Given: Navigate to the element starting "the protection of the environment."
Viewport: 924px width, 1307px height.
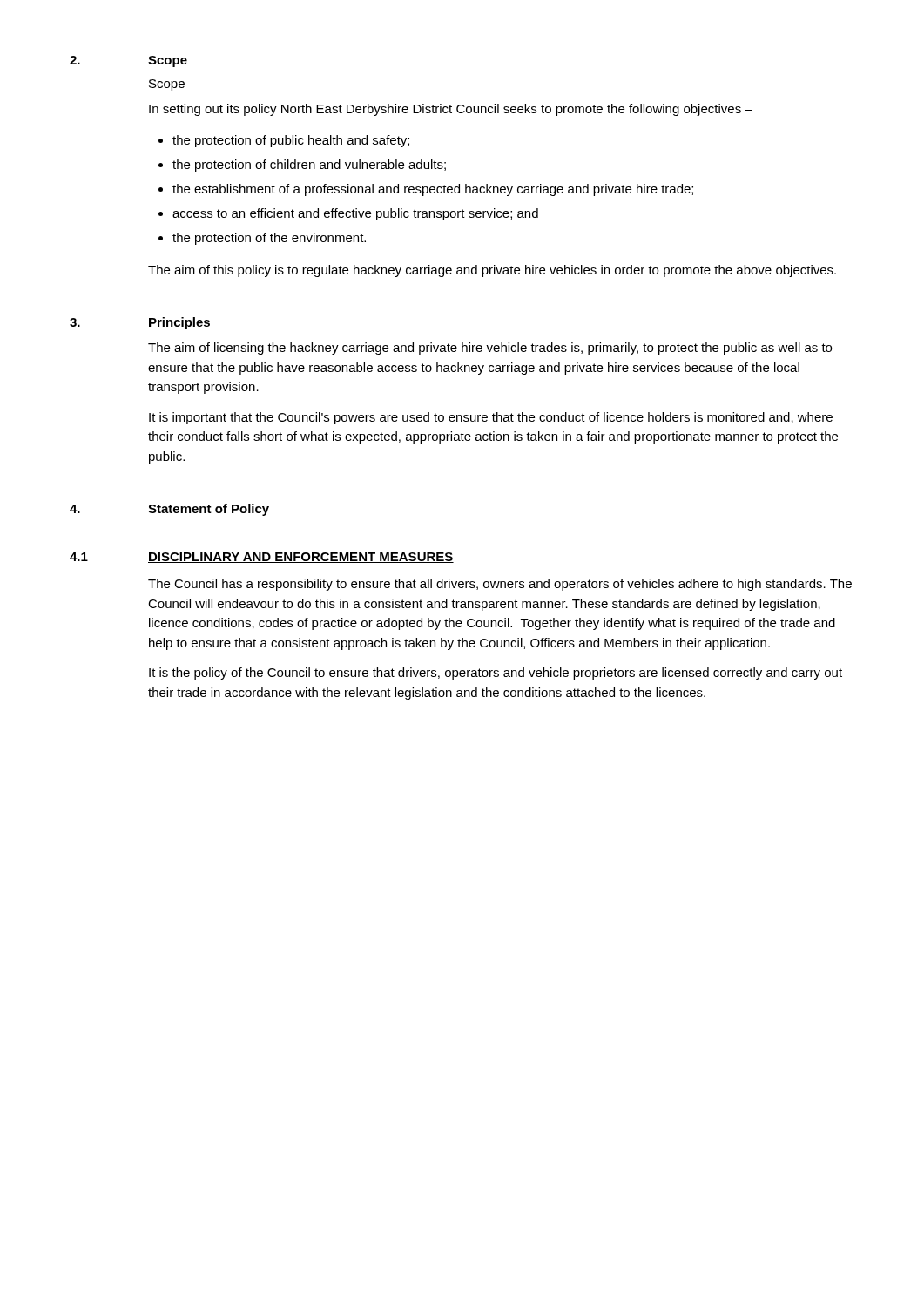Looking at the screenshot, I should point(270,237).
